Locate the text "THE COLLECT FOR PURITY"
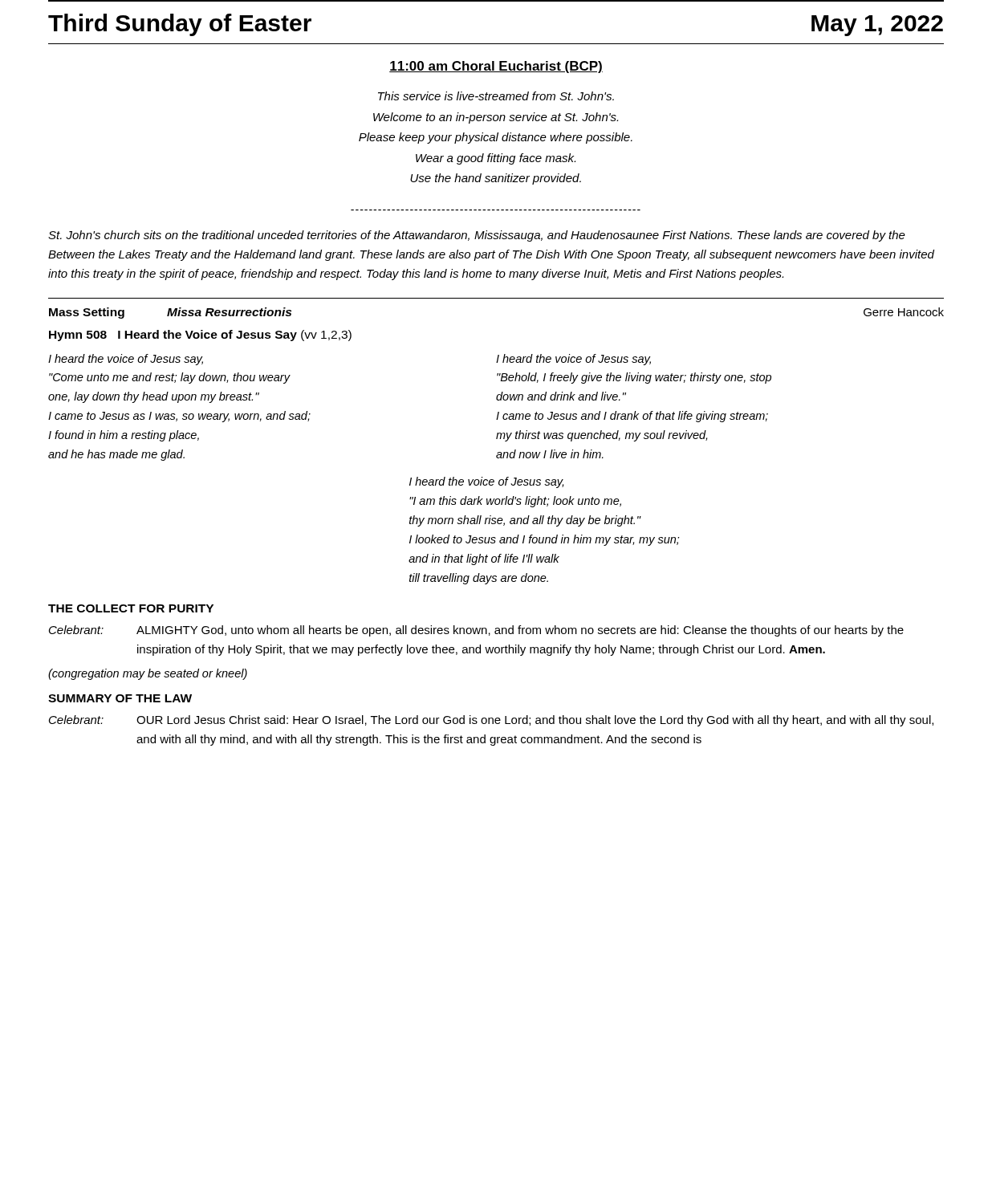Image resolution: width=992 pixels, height=1204 pixels. click(x=131, y=608)
